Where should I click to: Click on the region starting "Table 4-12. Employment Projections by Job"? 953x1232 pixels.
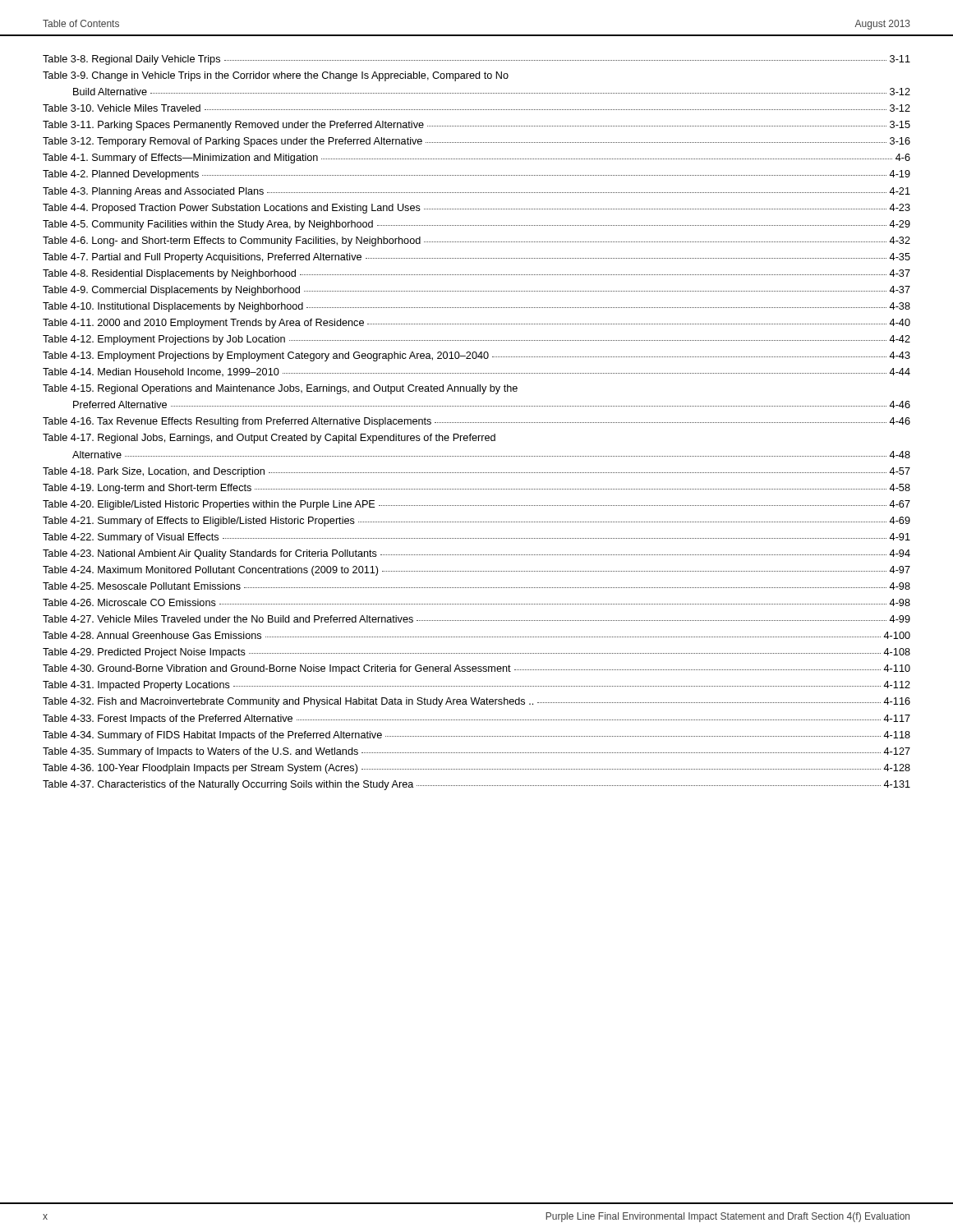pos(476,339)
